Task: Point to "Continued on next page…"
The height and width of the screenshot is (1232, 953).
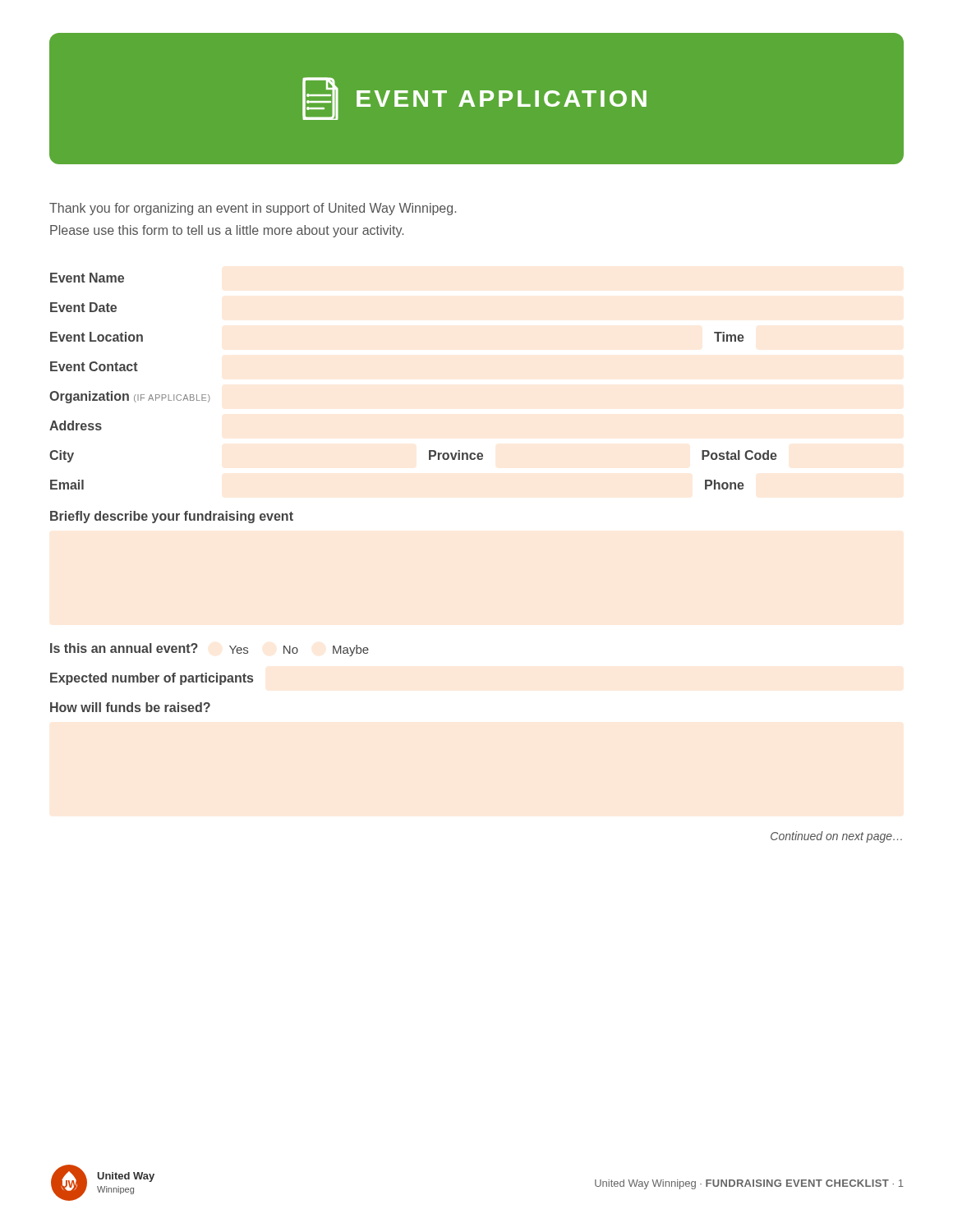Action: [x=837, y=836]
